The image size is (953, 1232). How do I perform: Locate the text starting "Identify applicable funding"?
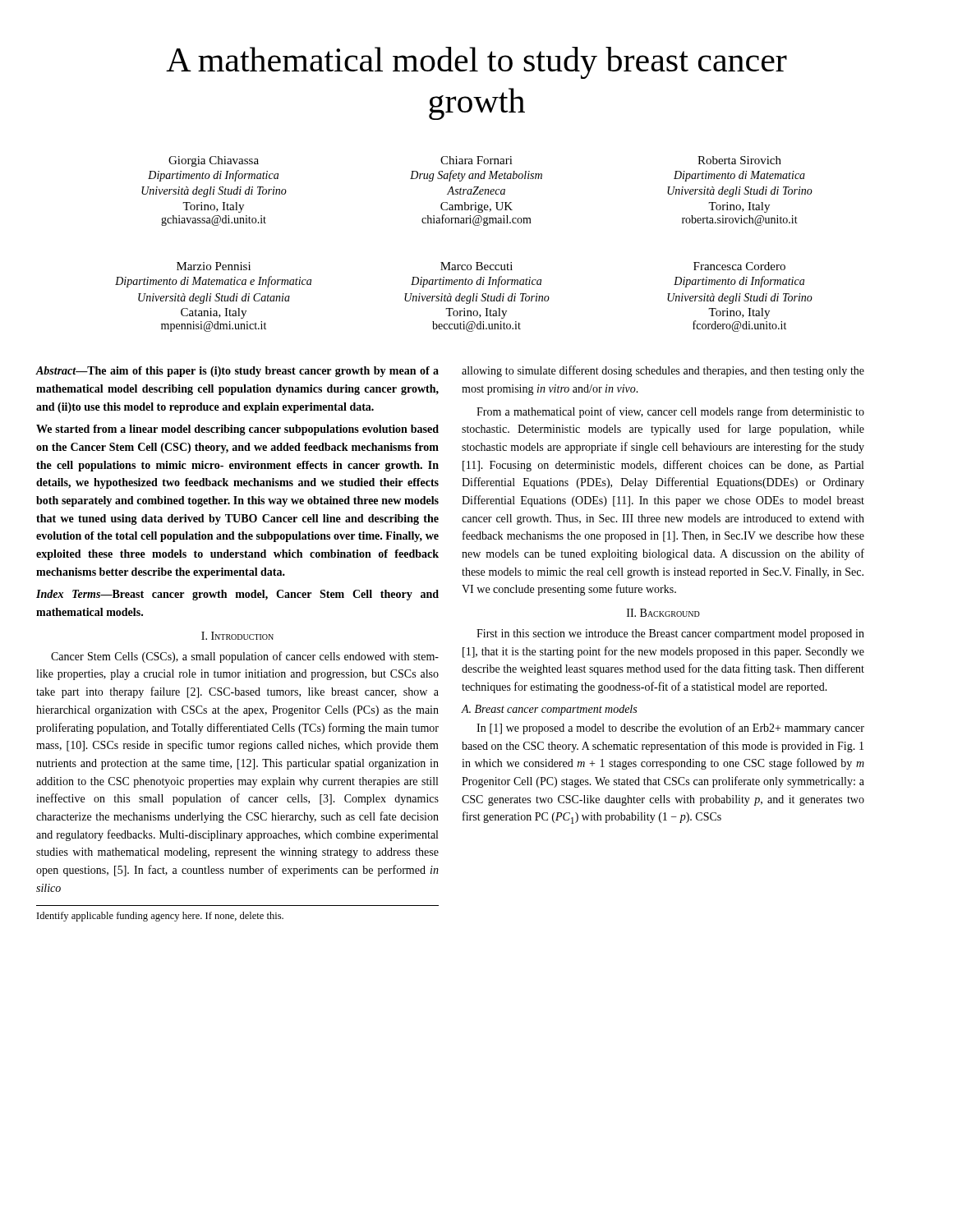(160, 916)
